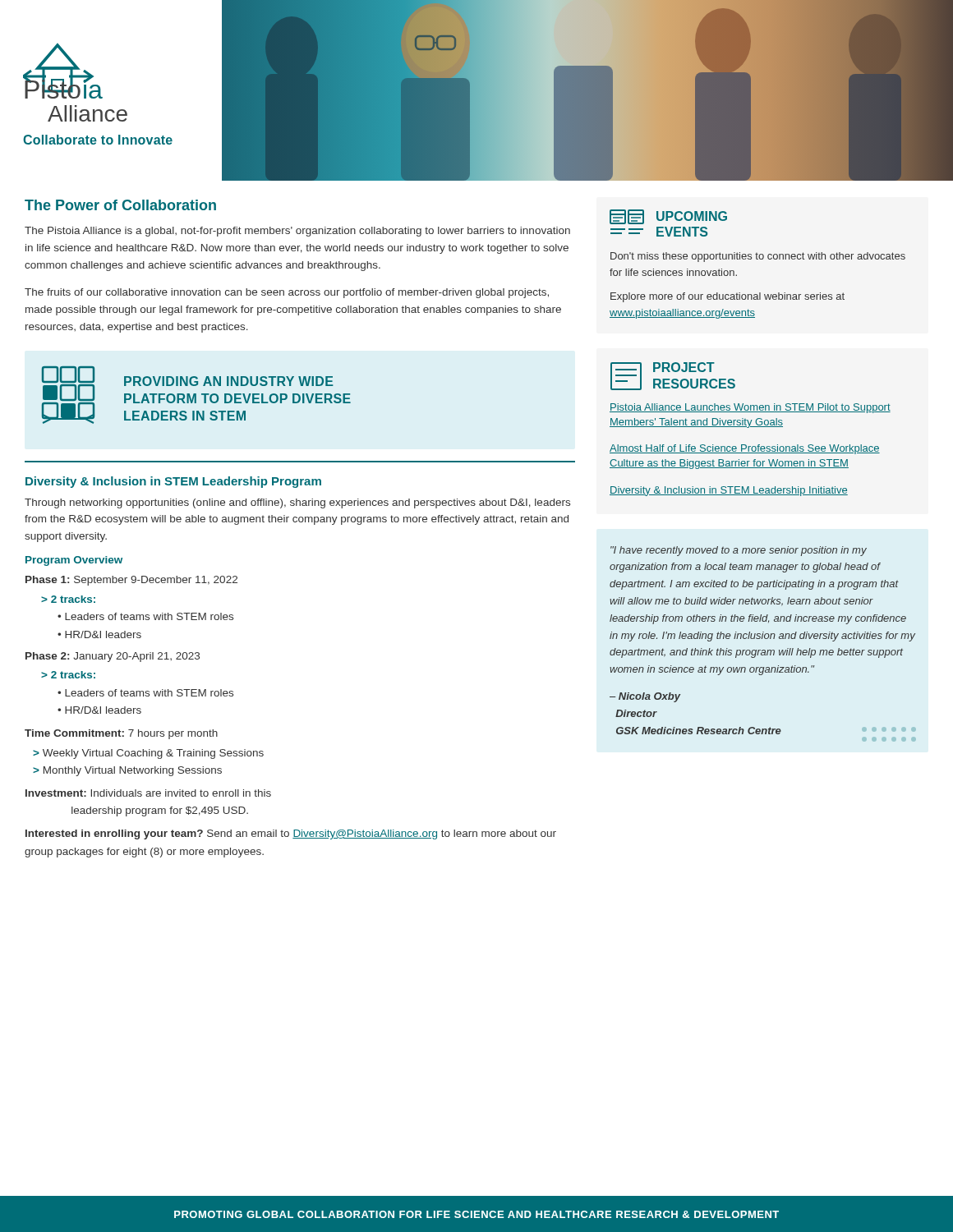Viewport: 953px width, 1232px height.
Task: Point to the text block starting "Investment: Individuals are invited to"
Action: (148, 802)
